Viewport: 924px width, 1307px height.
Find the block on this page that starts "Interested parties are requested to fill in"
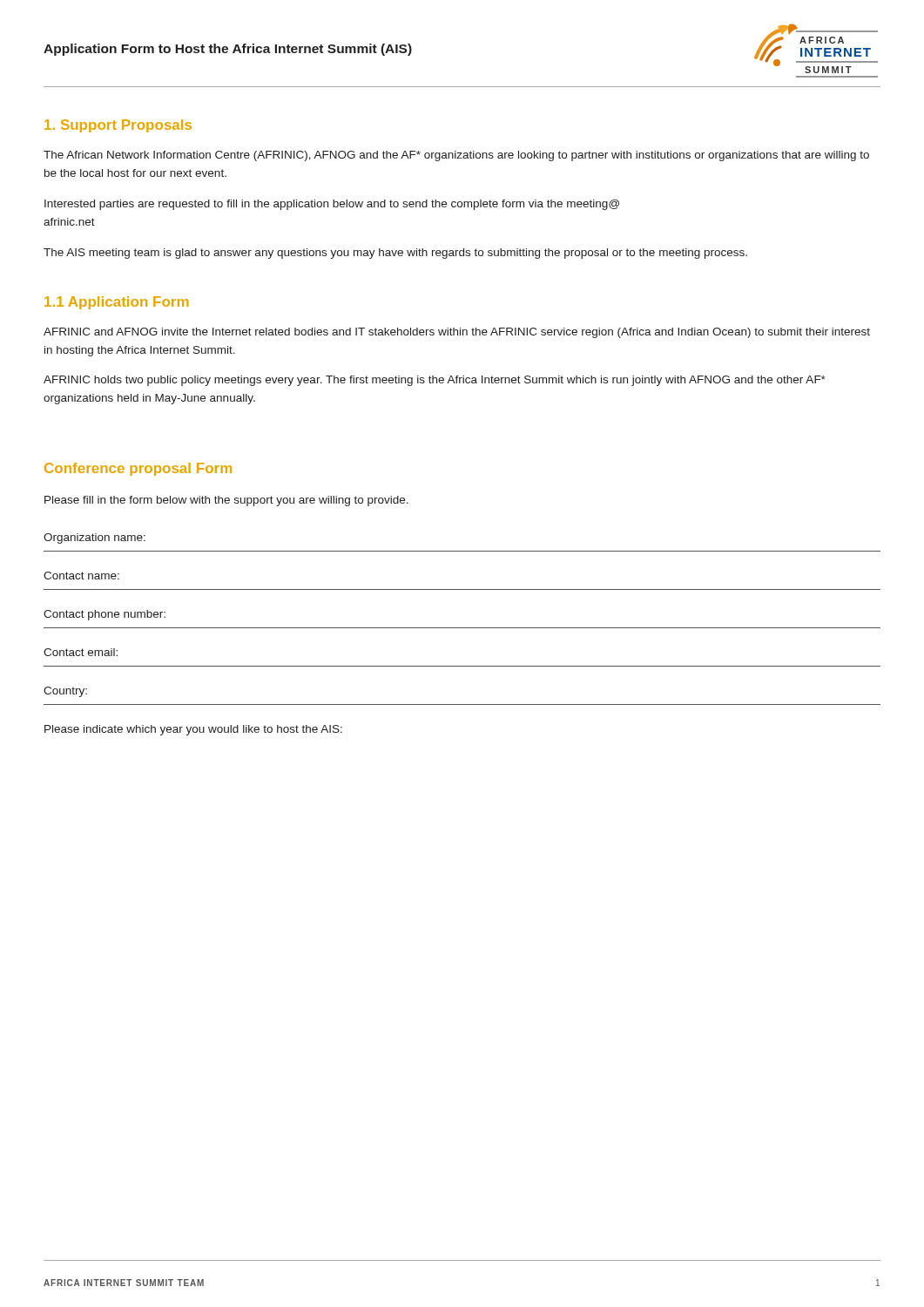332,212
